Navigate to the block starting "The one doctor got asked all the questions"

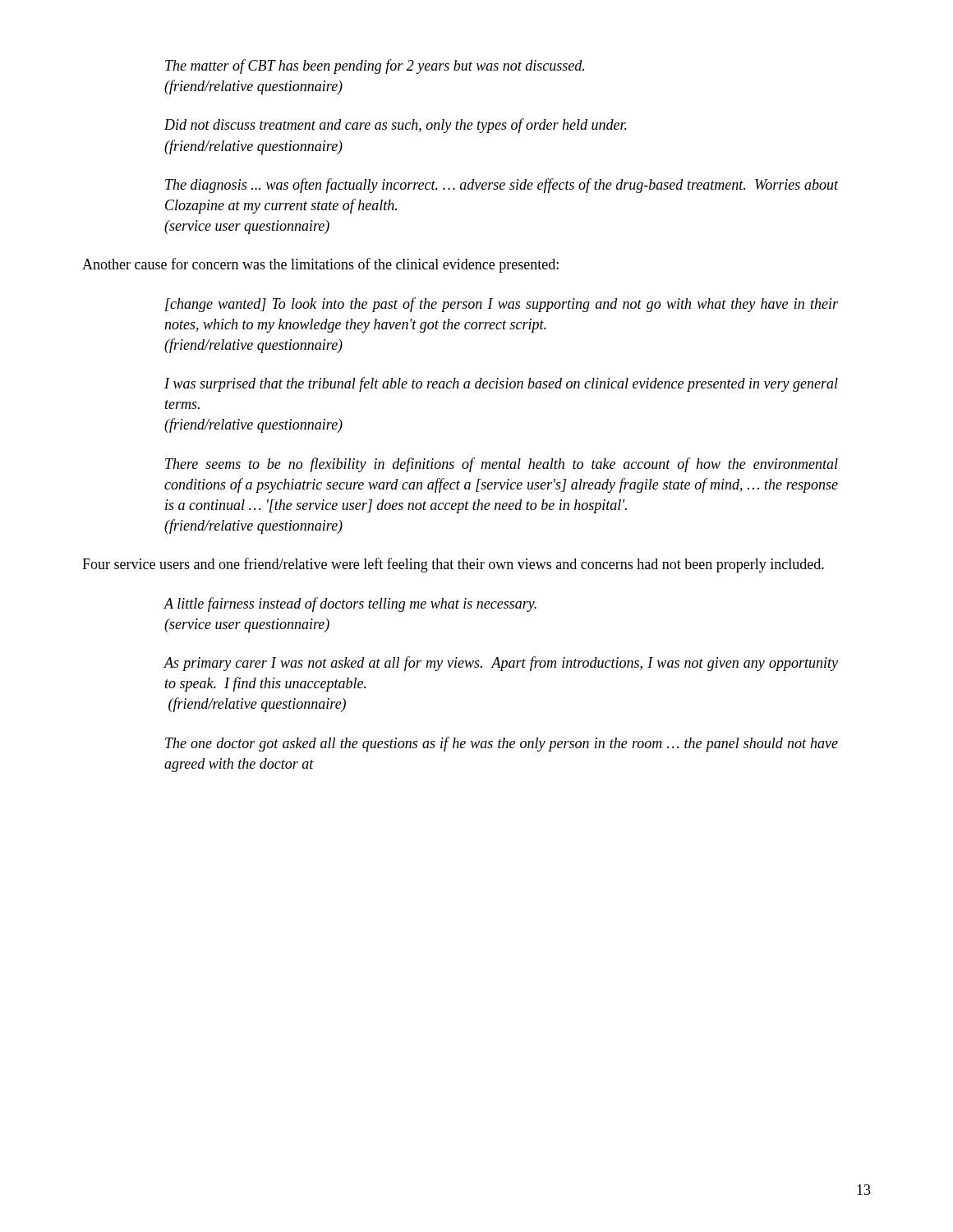[x=501, y=754]
